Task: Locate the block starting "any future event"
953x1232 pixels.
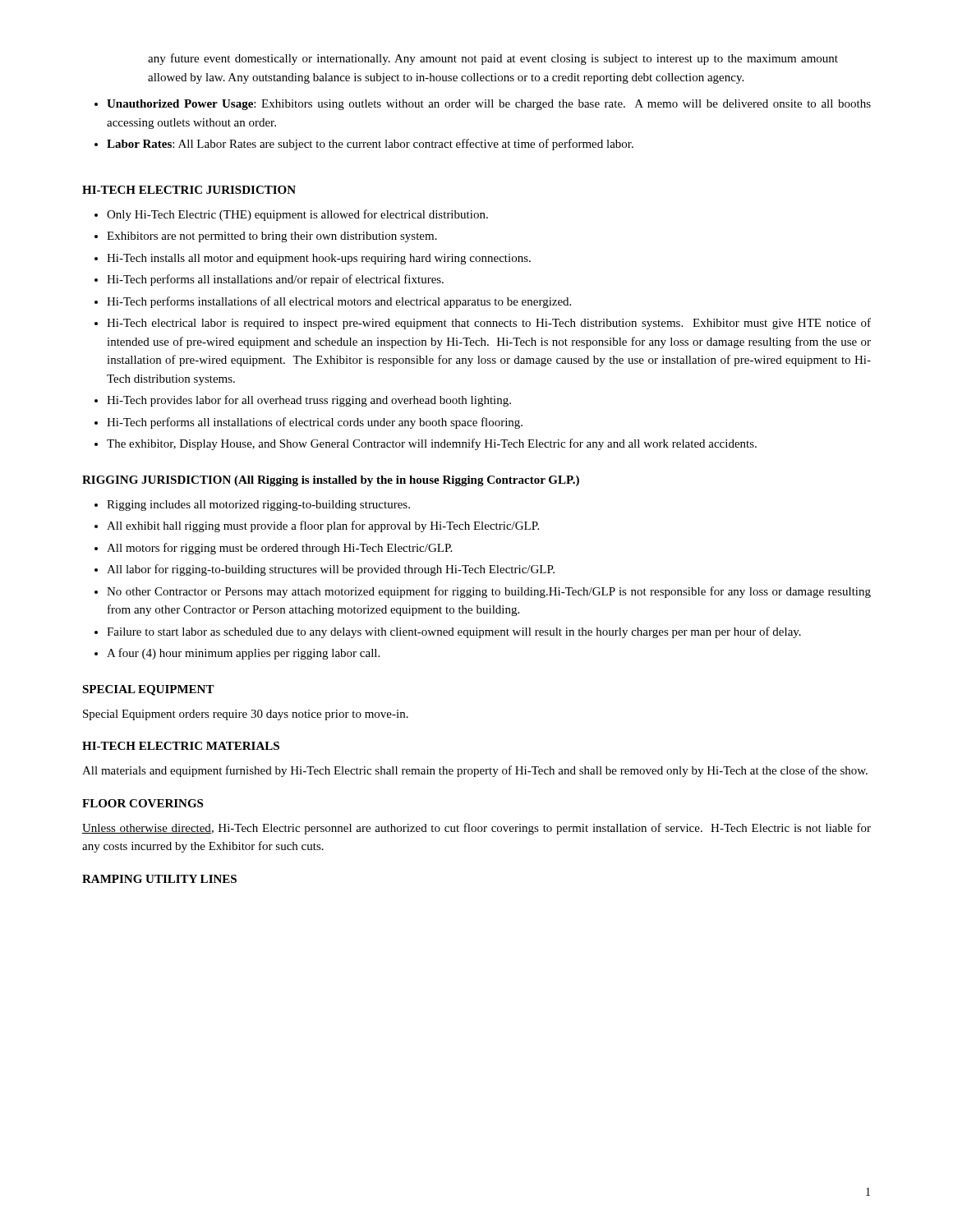Action: click(493, 68)
